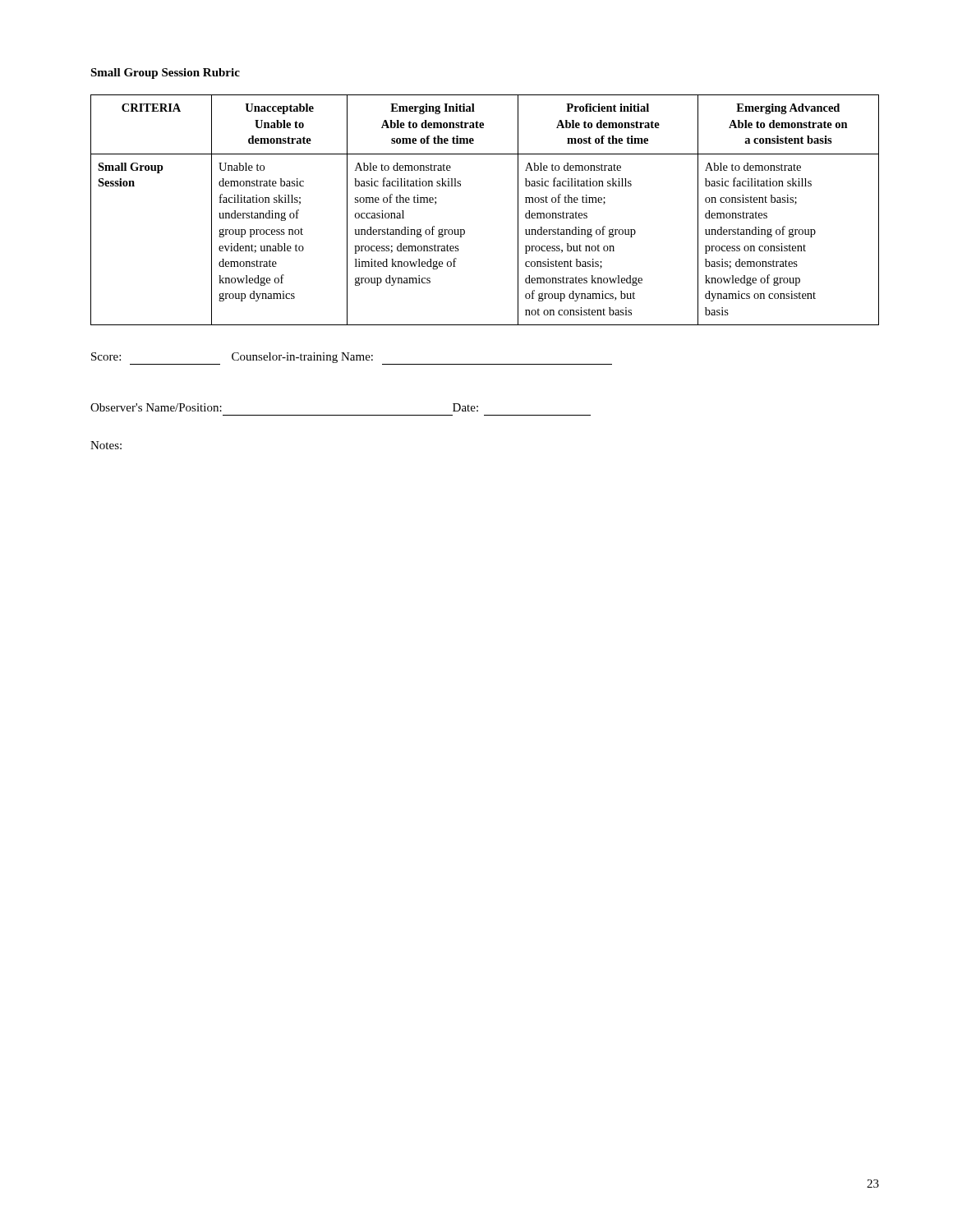Locate the table with the text "Proficient initial Able to demonstrate"
Viewport: 953px width, 1232px height.
485,210
